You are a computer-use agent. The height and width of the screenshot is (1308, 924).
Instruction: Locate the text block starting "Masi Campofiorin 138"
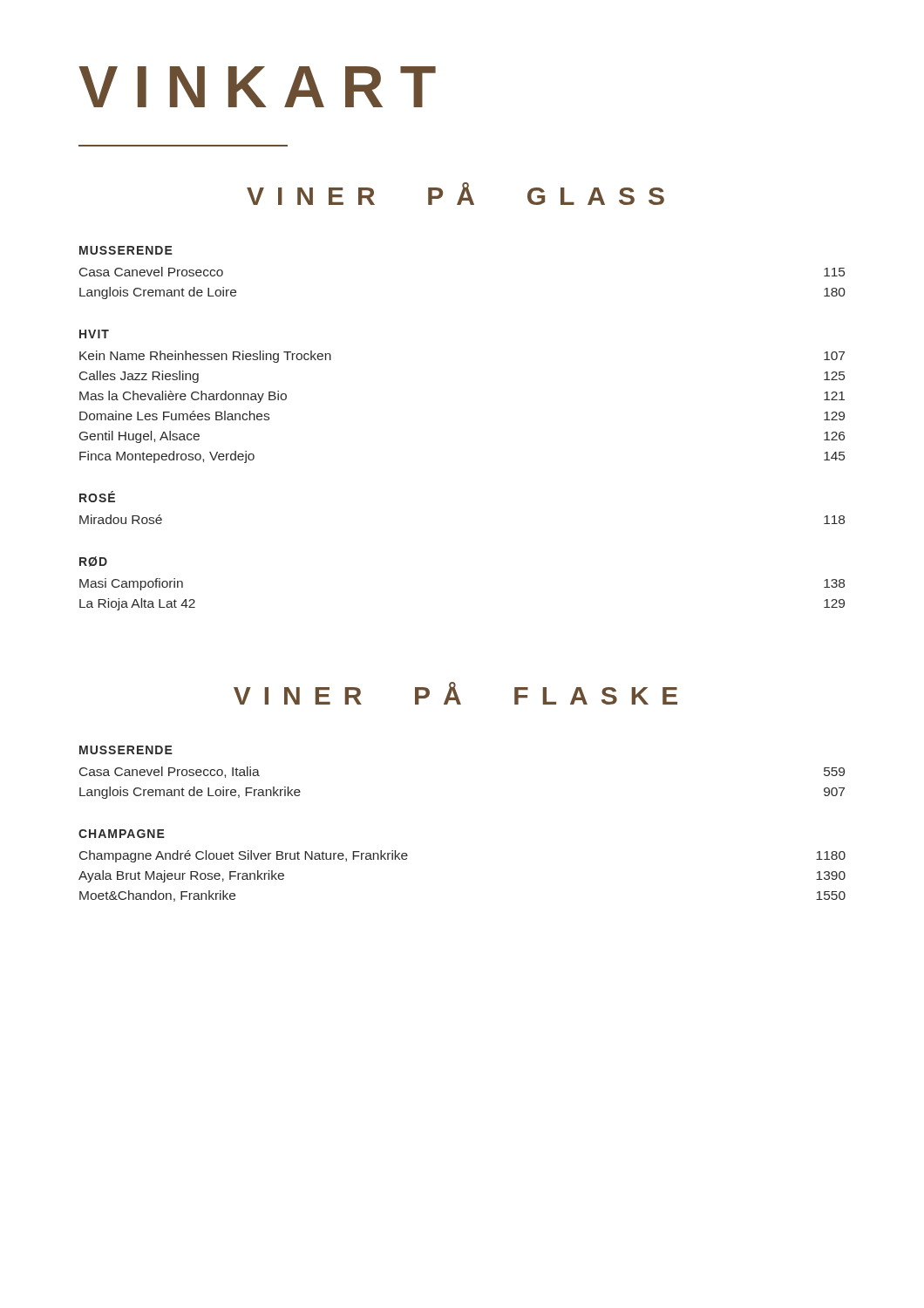[x=134, y=584]
